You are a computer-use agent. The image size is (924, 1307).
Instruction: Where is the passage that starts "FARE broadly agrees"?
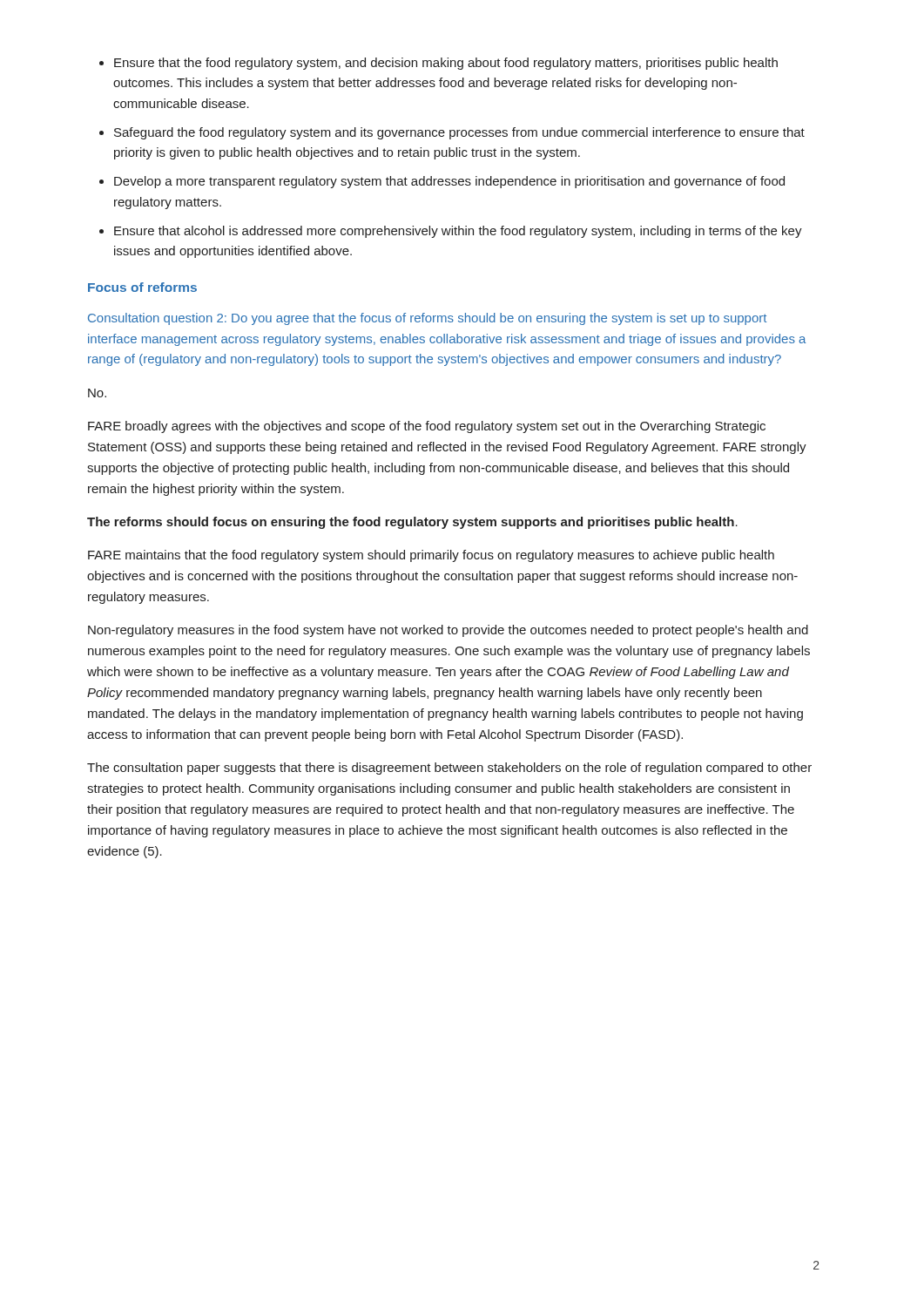point(447,457)
